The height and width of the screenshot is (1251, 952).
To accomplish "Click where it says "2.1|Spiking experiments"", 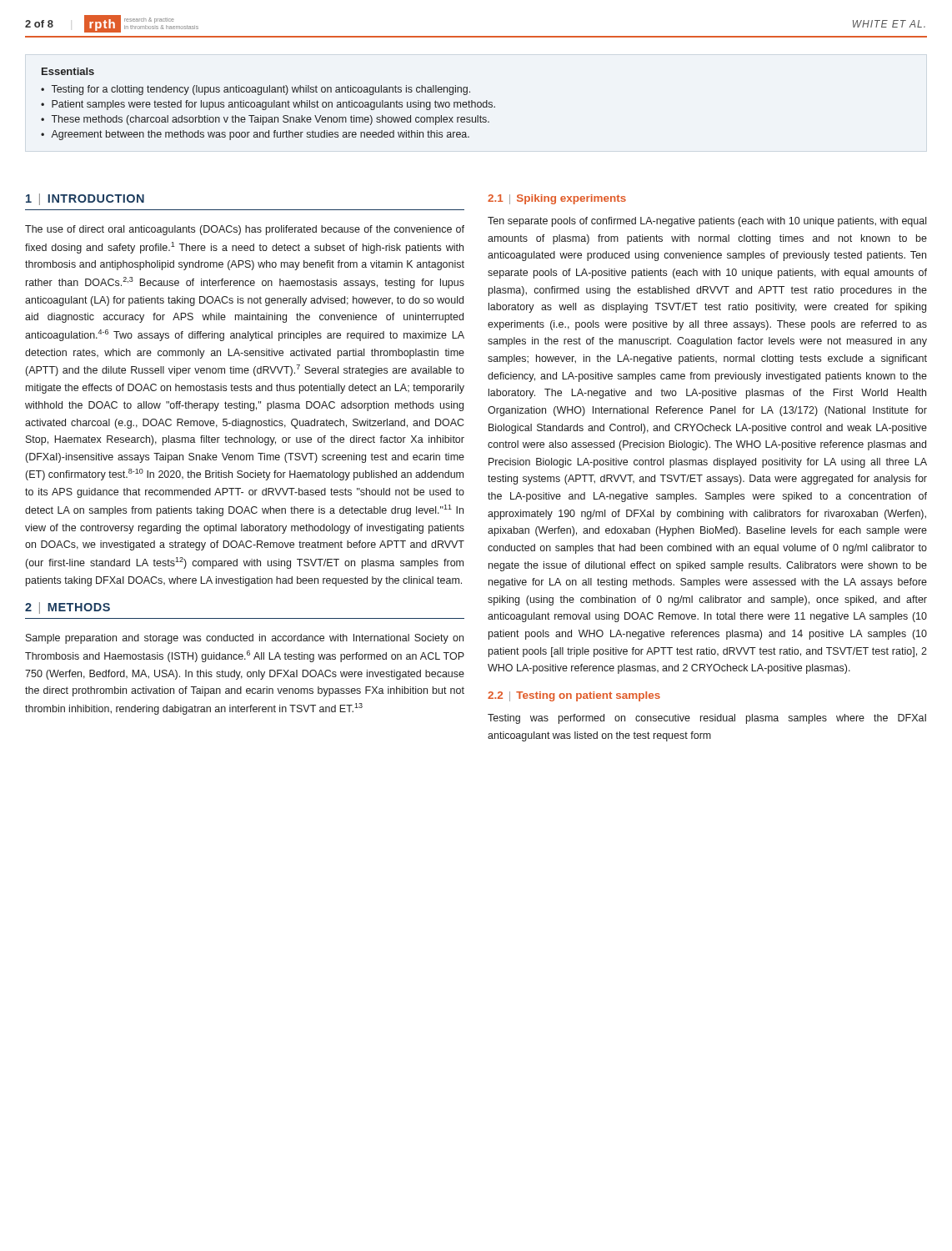I will coord(557,198).
